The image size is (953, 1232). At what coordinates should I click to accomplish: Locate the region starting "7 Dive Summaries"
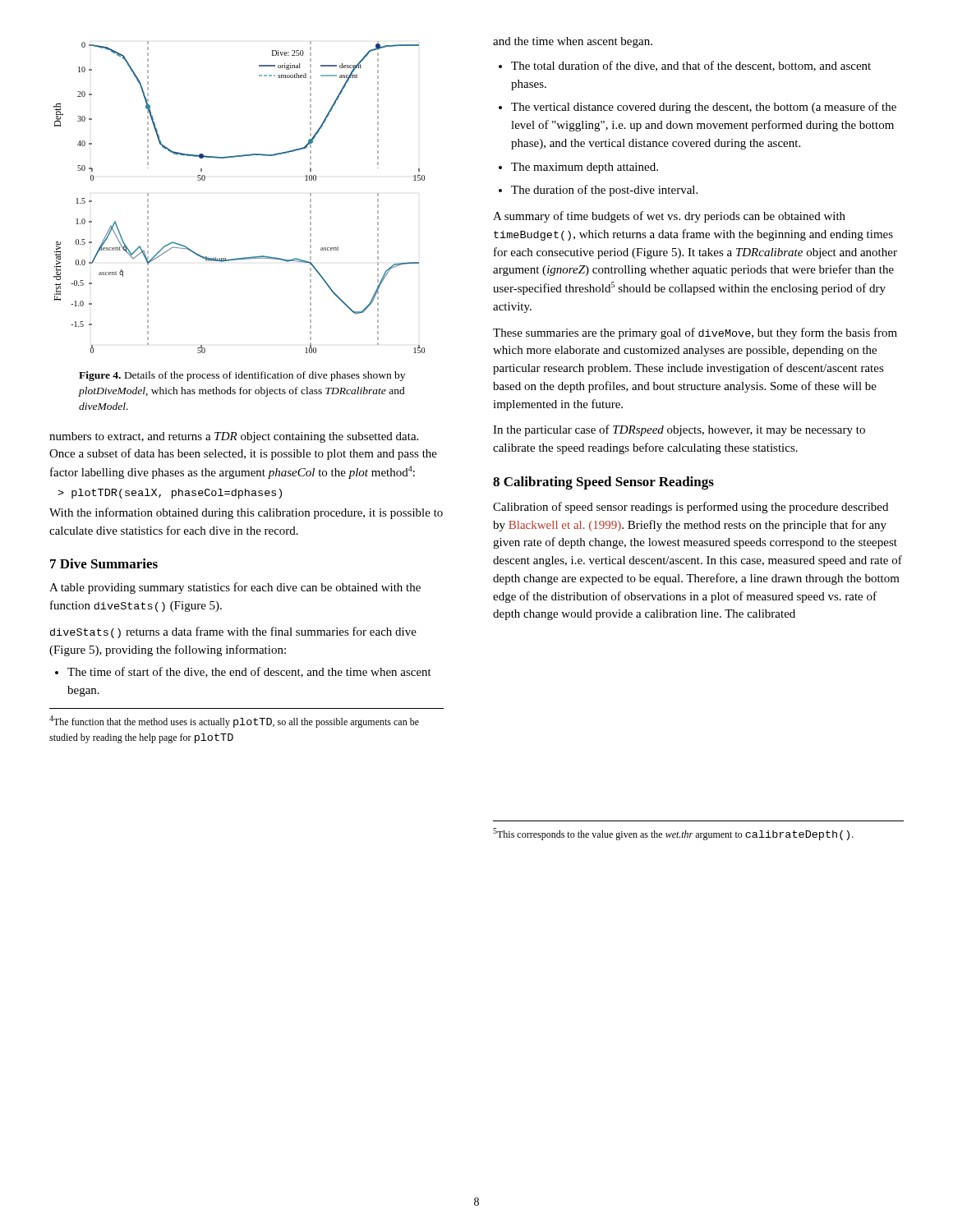104,564
